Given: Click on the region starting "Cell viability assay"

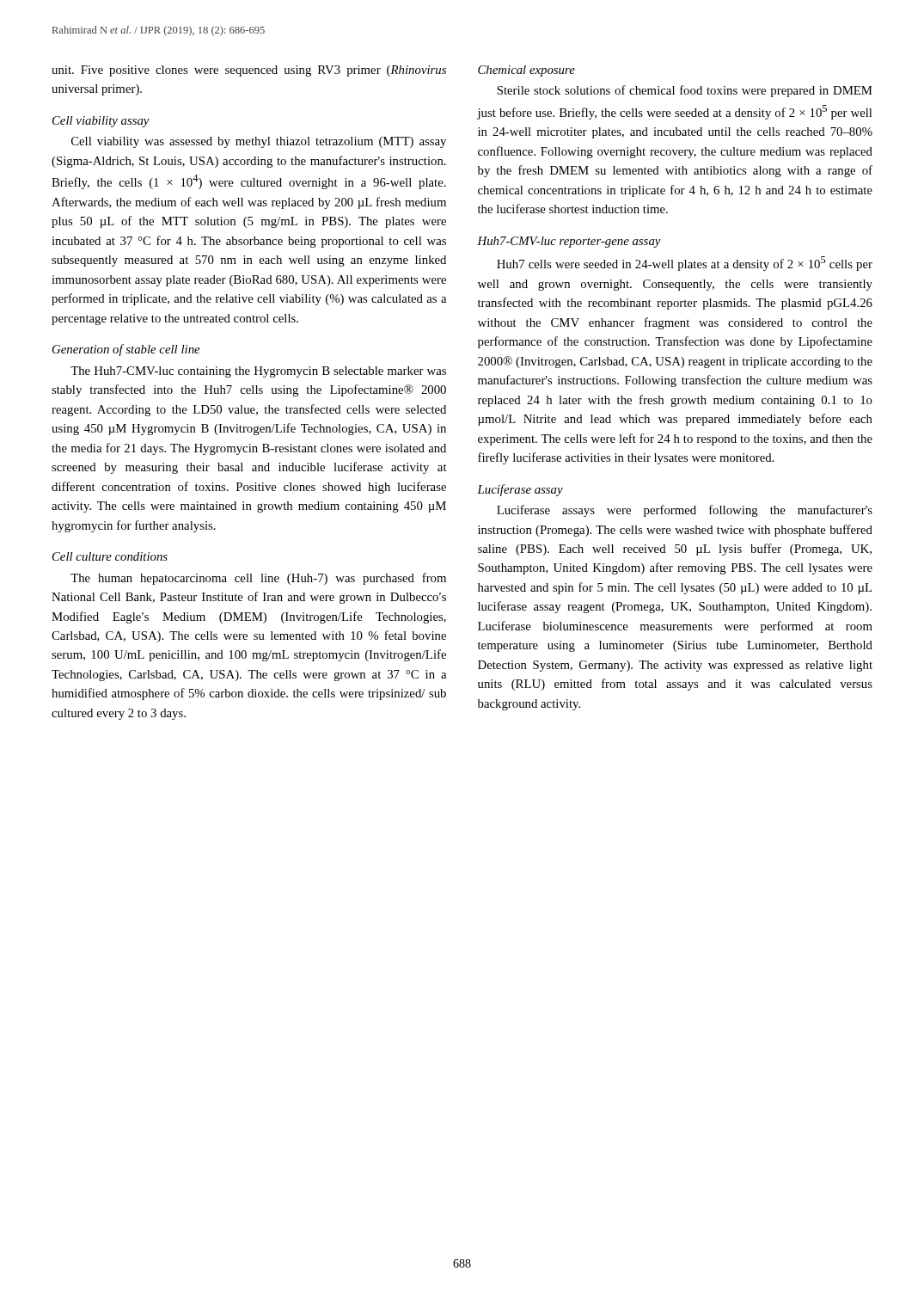Looking at the screenshot, I should pyautogui.click(x=100, y=120).
